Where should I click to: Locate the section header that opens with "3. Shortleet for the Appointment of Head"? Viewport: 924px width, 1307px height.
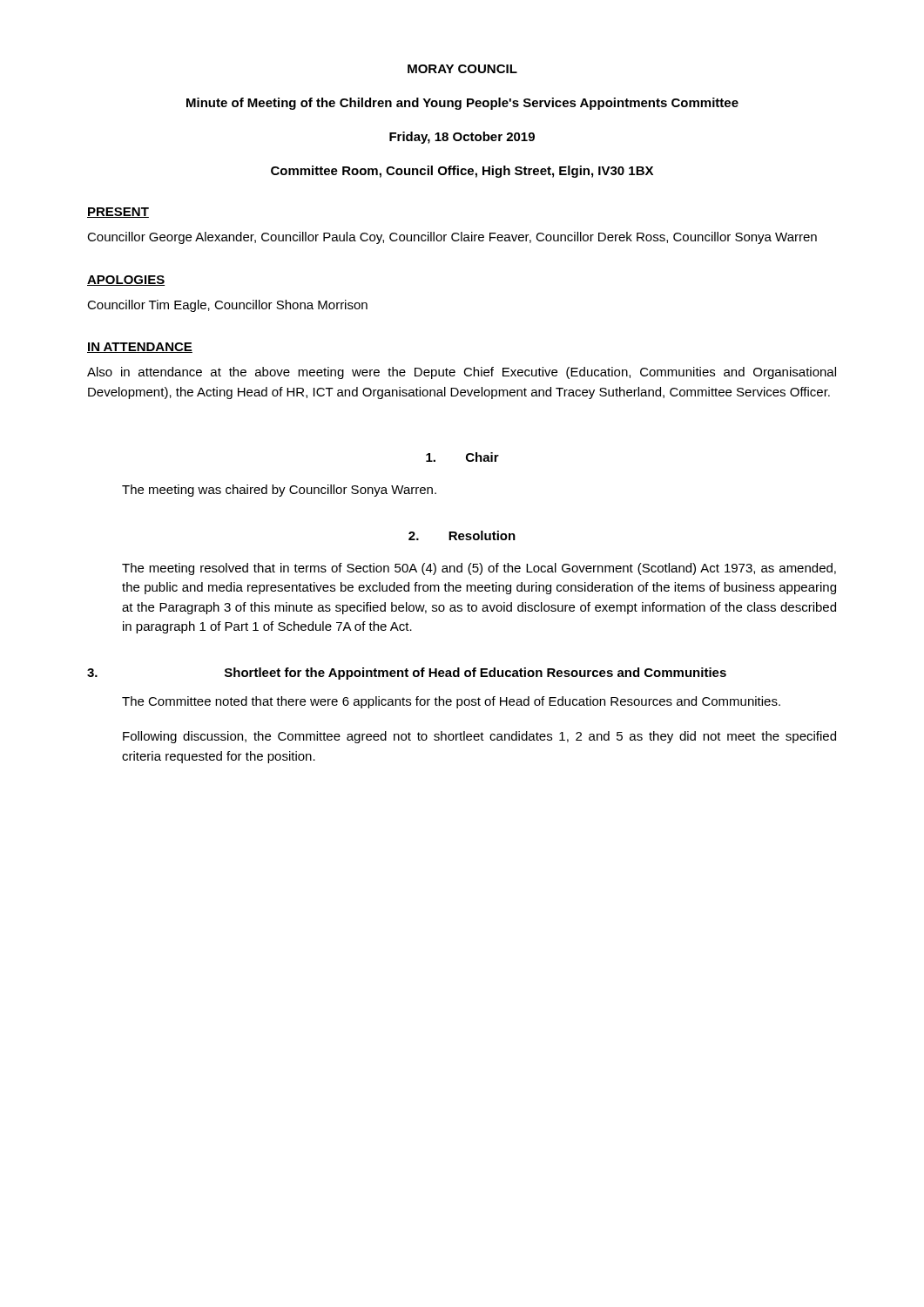tap(462, 672)
